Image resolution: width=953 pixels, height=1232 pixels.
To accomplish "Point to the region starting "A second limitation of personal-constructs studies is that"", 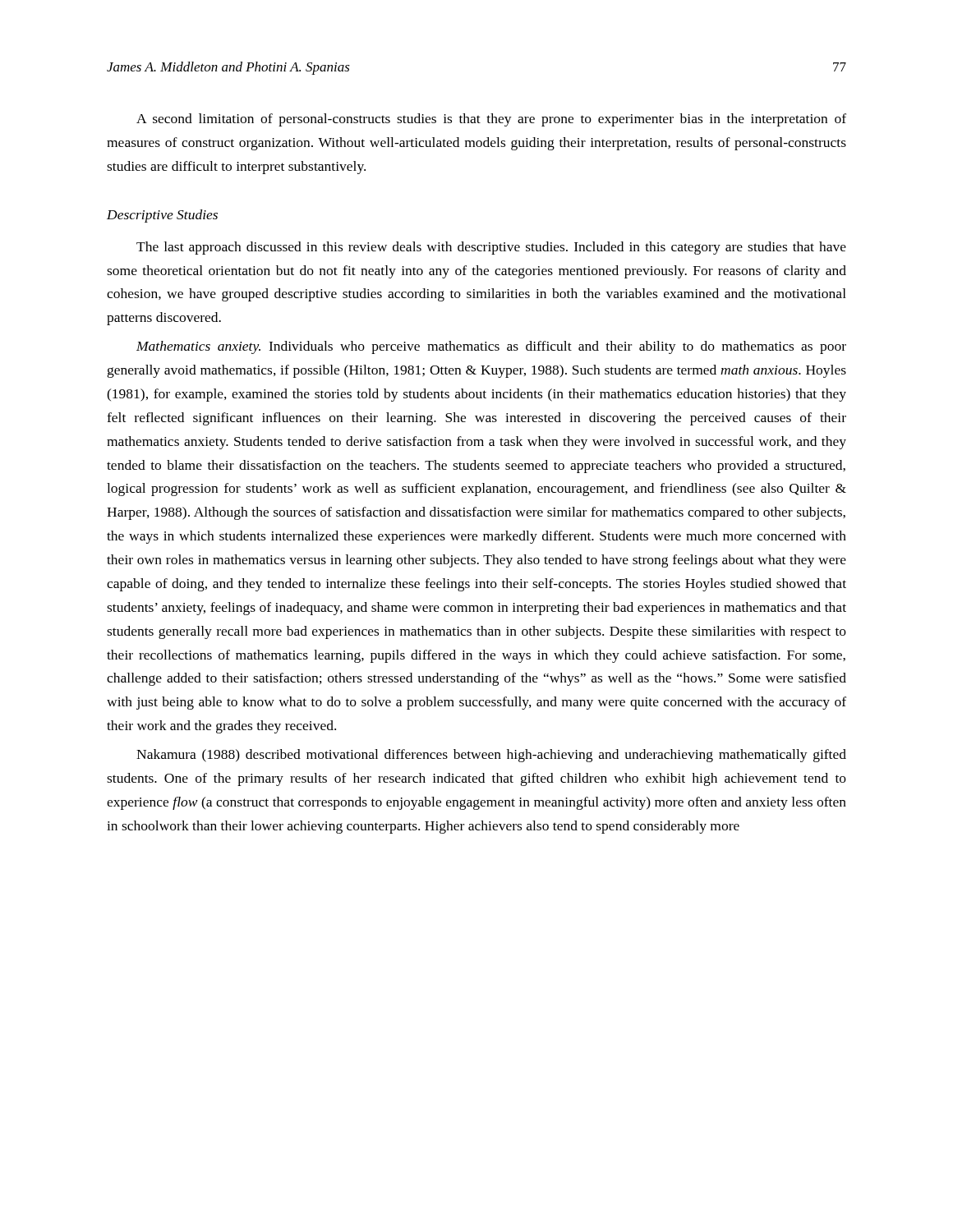I will pos(476,142).
